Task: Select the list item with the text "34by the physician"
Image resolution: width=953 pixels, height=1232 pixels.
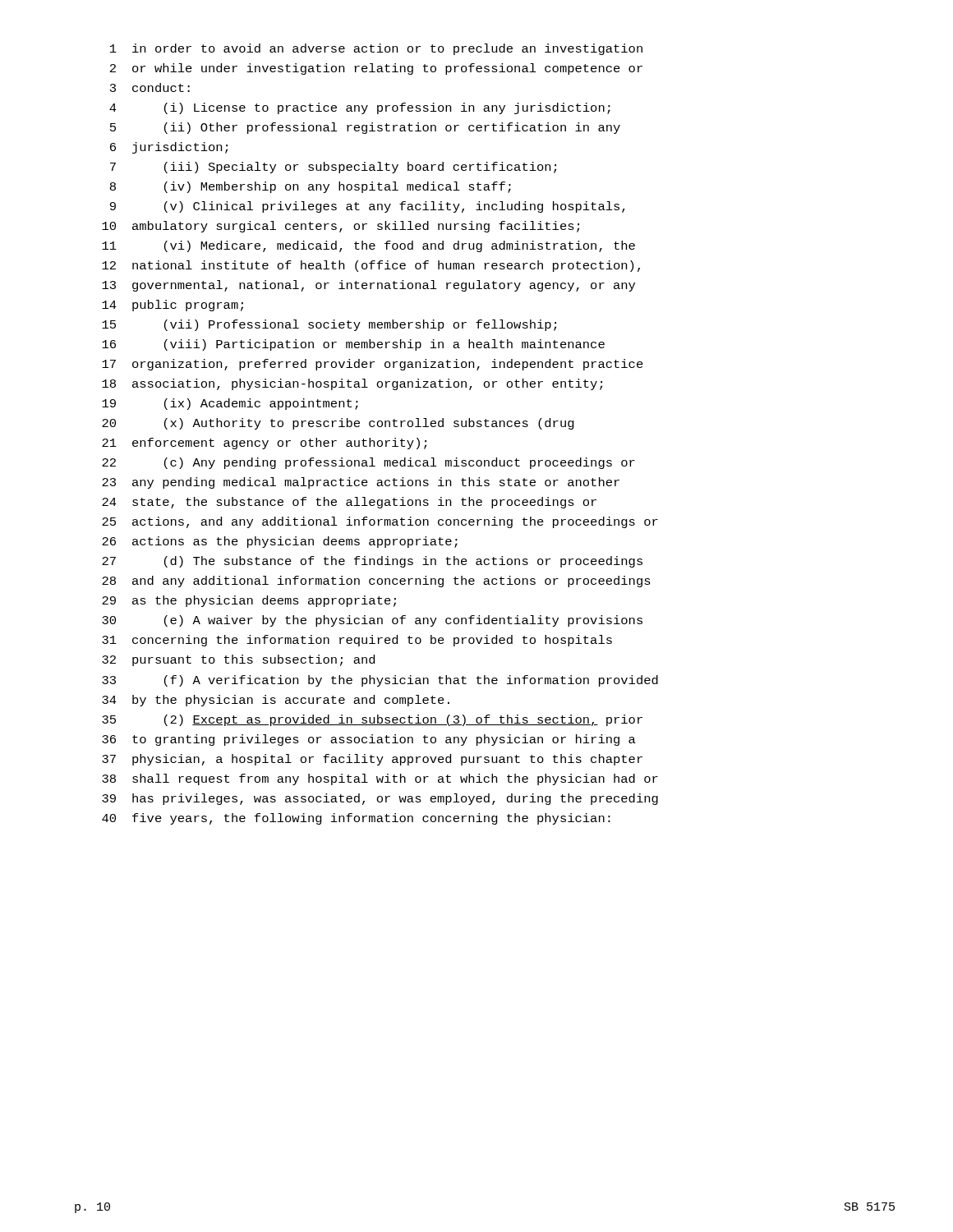Action: click(276, 701)
